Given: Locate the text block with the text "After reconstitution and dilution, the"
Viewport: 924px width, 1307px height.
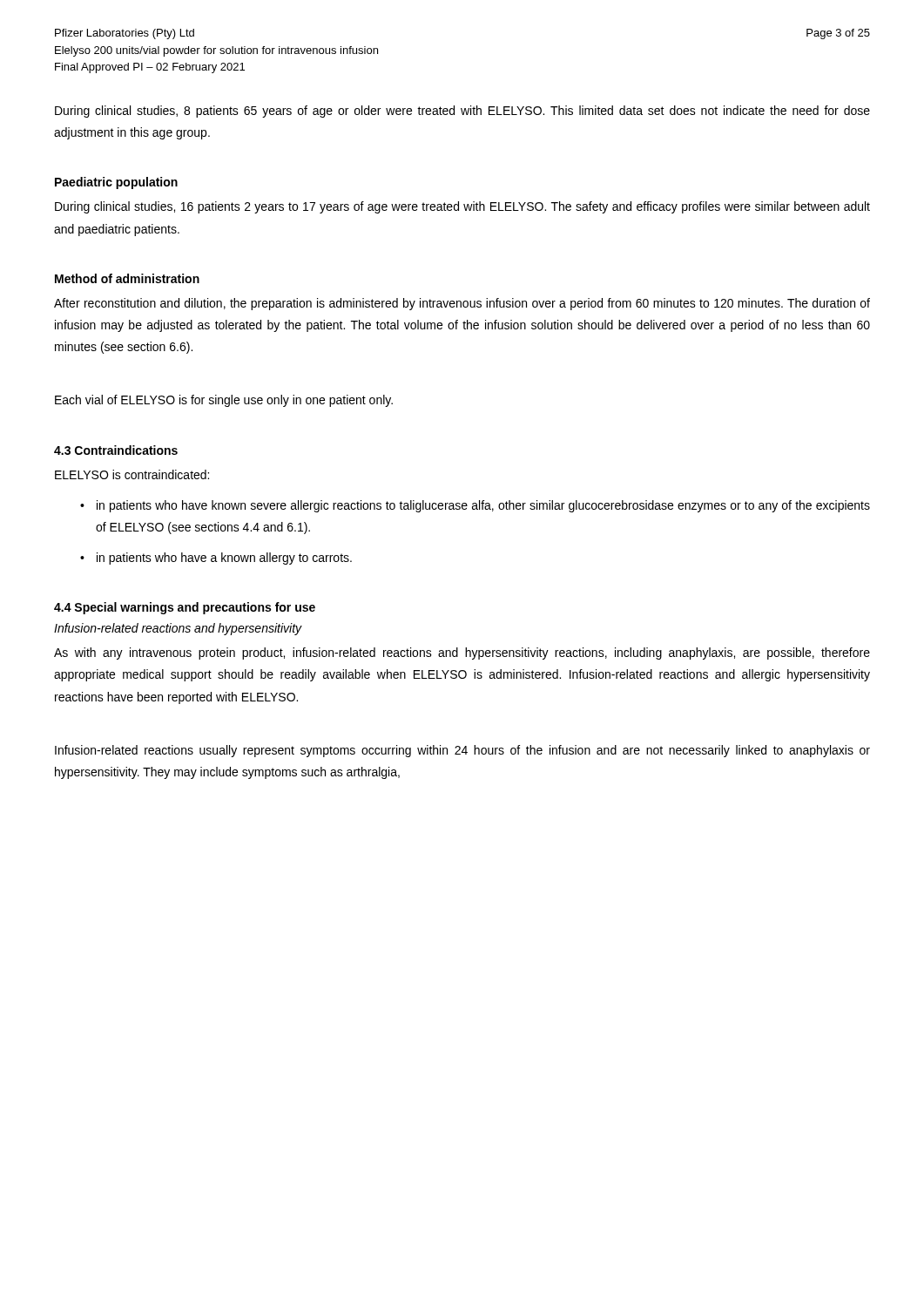Looking at the screenshot, I should tap(462, 325).
